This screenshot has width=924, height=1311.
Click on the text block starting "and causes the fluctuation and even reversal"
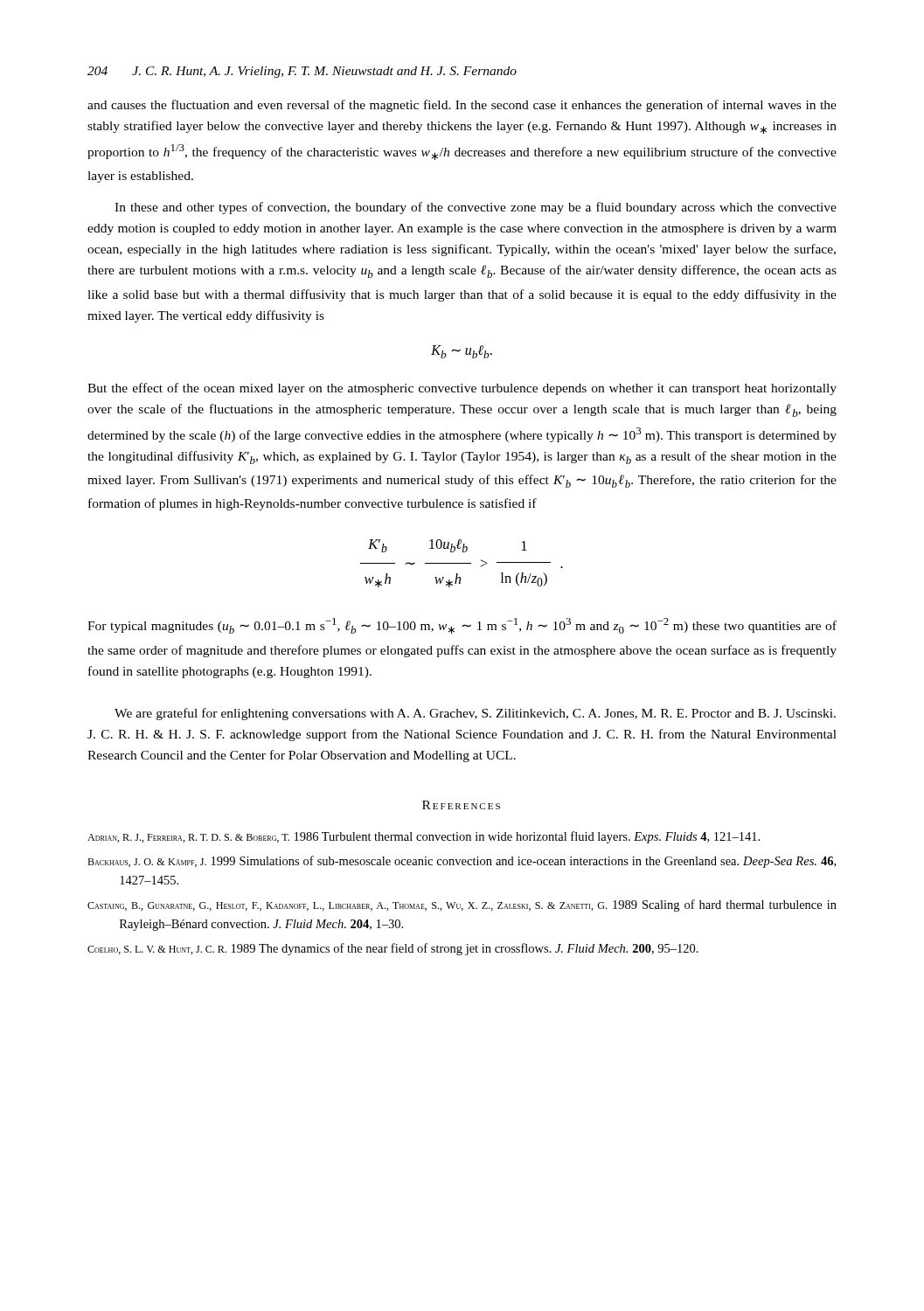(462, 140)
